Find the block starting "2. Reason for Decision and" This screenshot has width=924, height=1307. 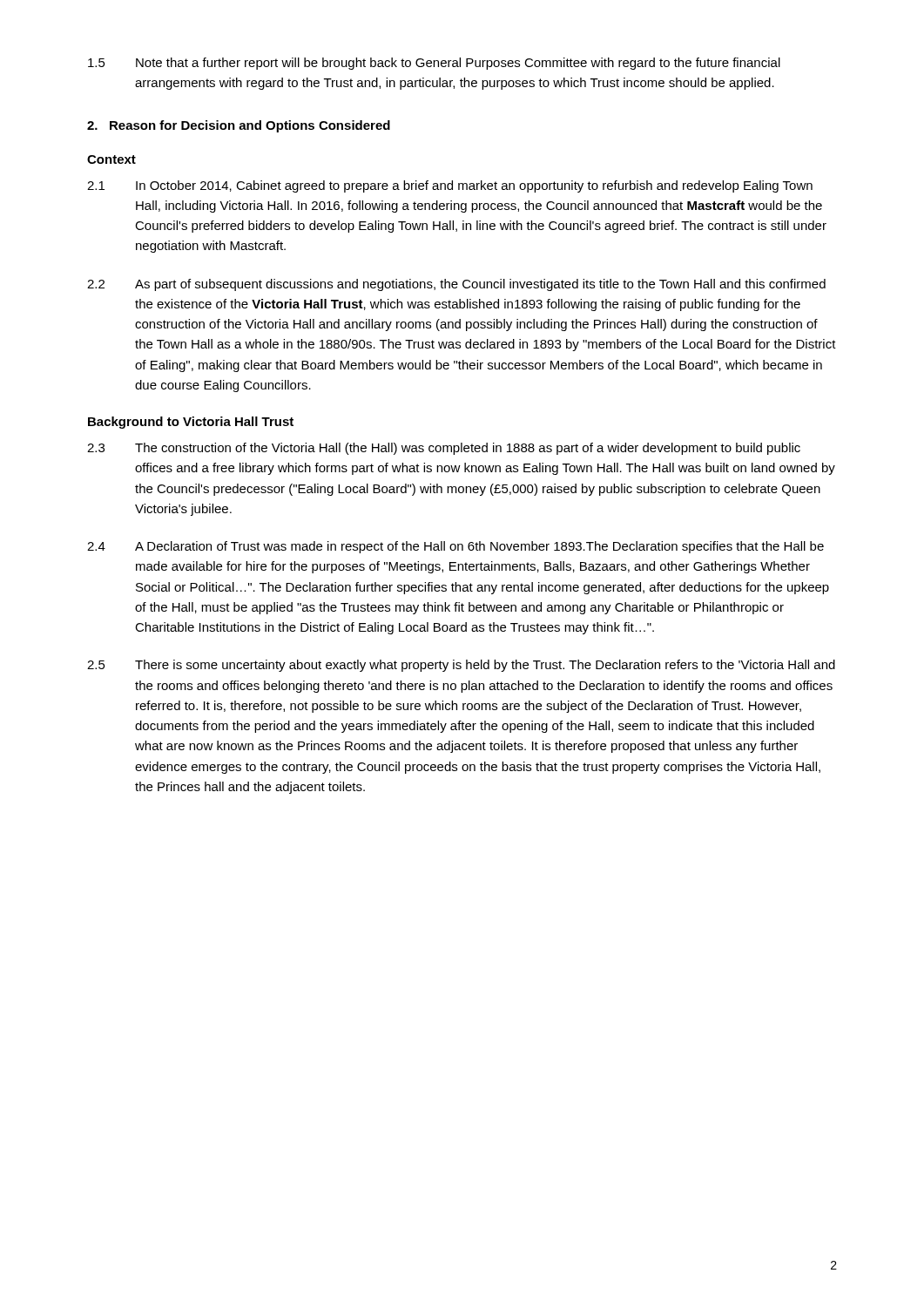pos(239,125)
